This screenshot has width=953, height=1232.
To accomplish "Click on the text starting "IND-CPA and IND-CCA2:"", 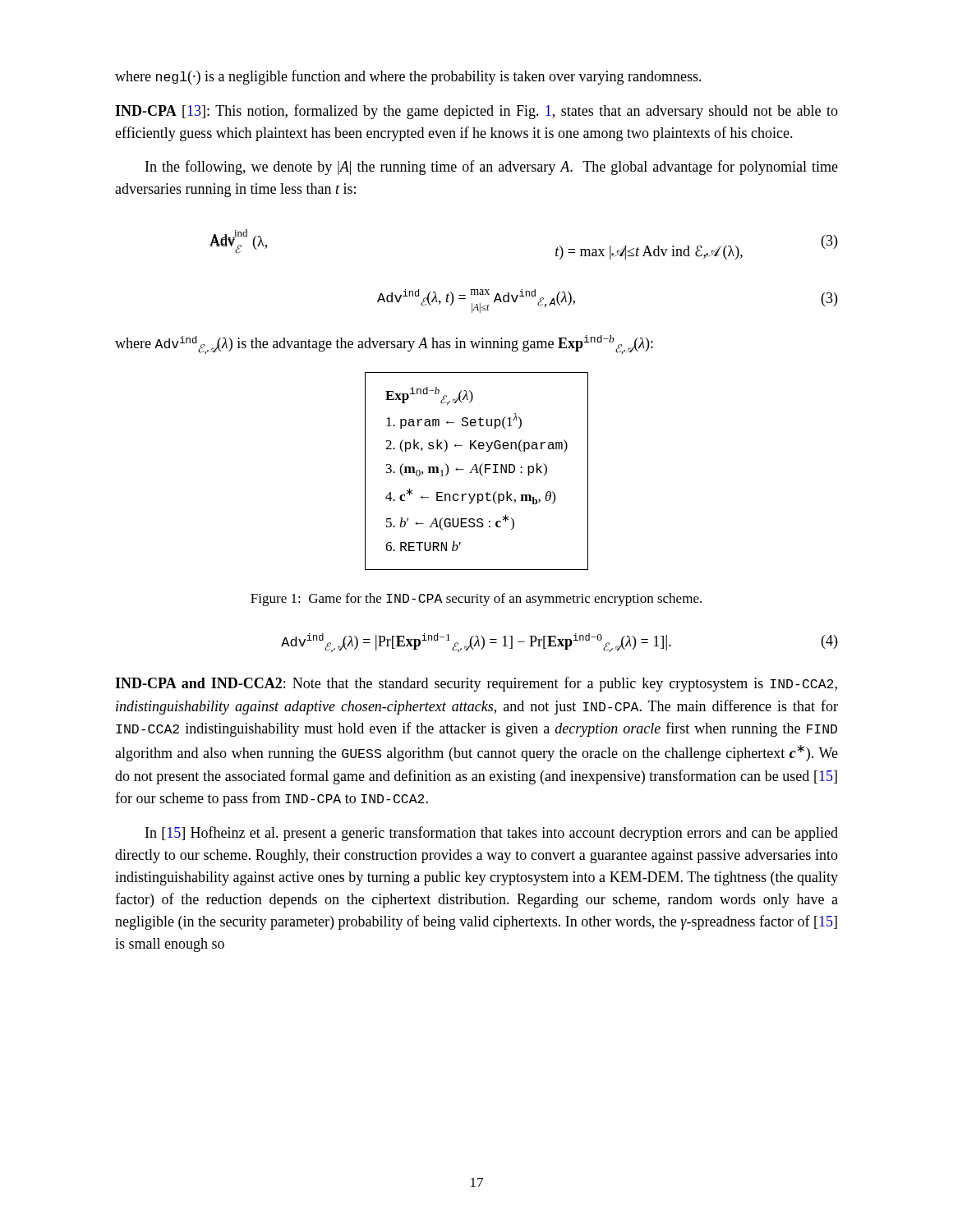I will coord(476,741).
